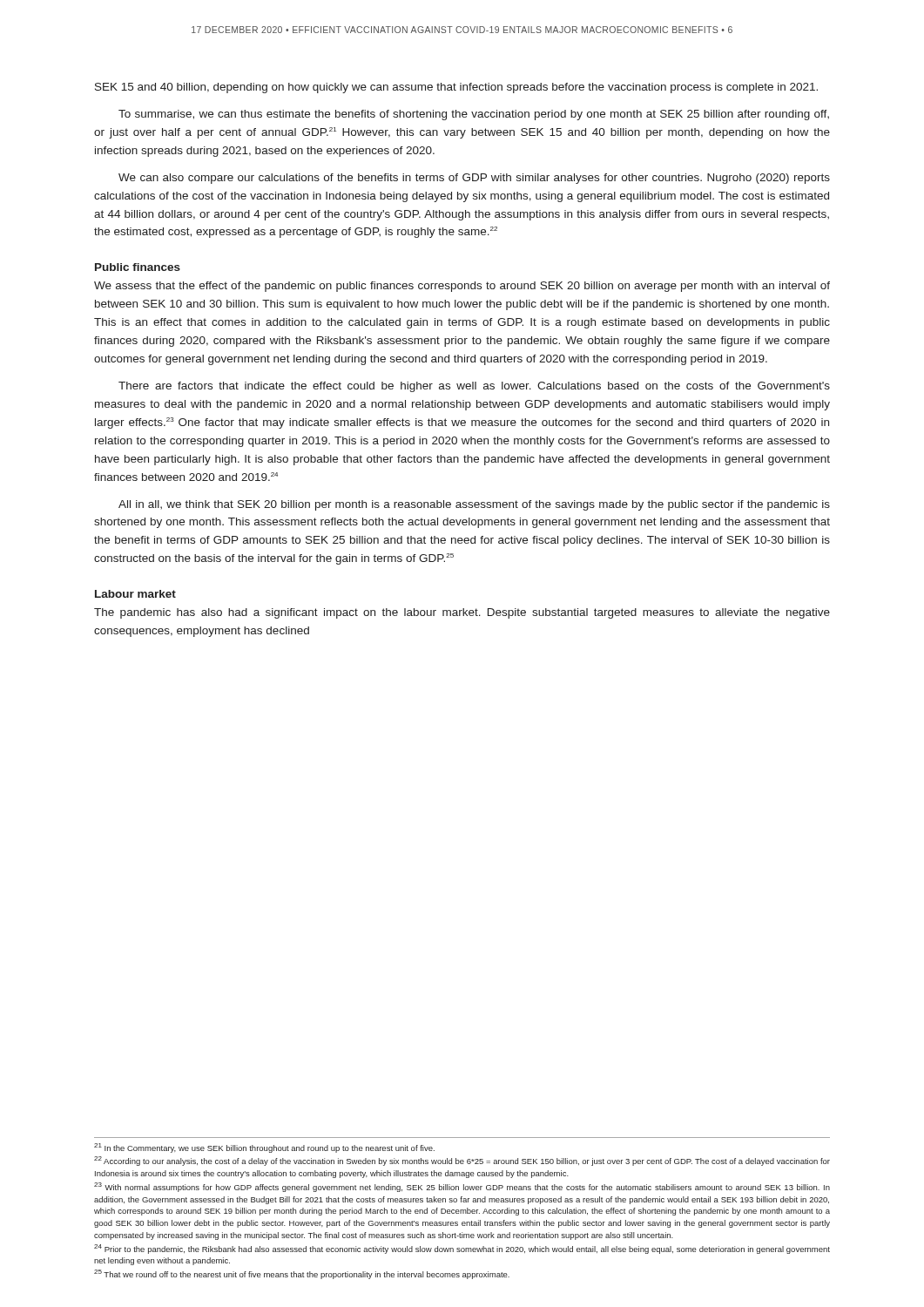Click on the text block that says "We can also compare our"
The height and width of the screenshot is (1307, 924).
click(x=462, y=205)
